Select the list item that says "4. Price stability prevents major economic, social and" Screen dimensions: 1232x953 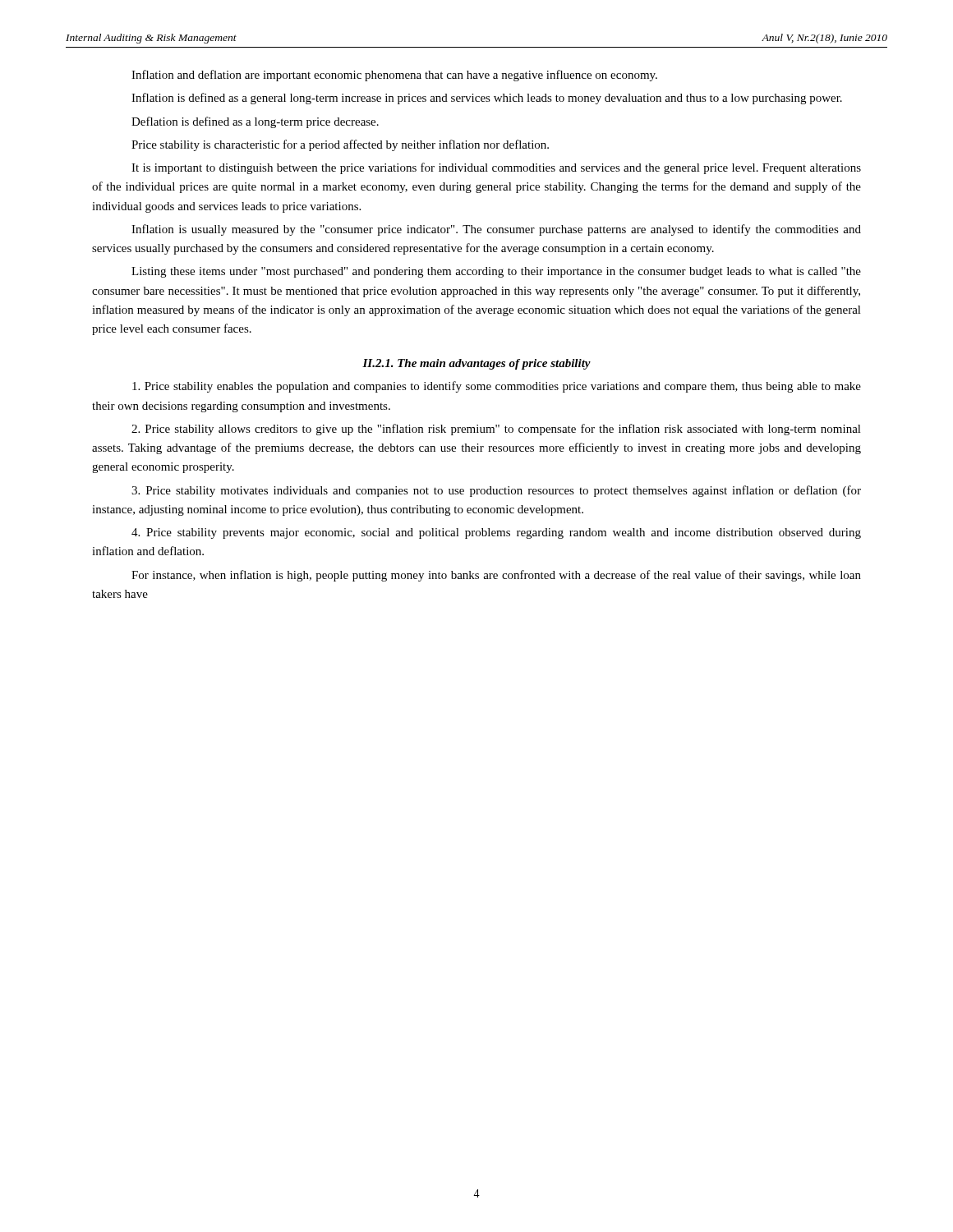pos(476,542)
